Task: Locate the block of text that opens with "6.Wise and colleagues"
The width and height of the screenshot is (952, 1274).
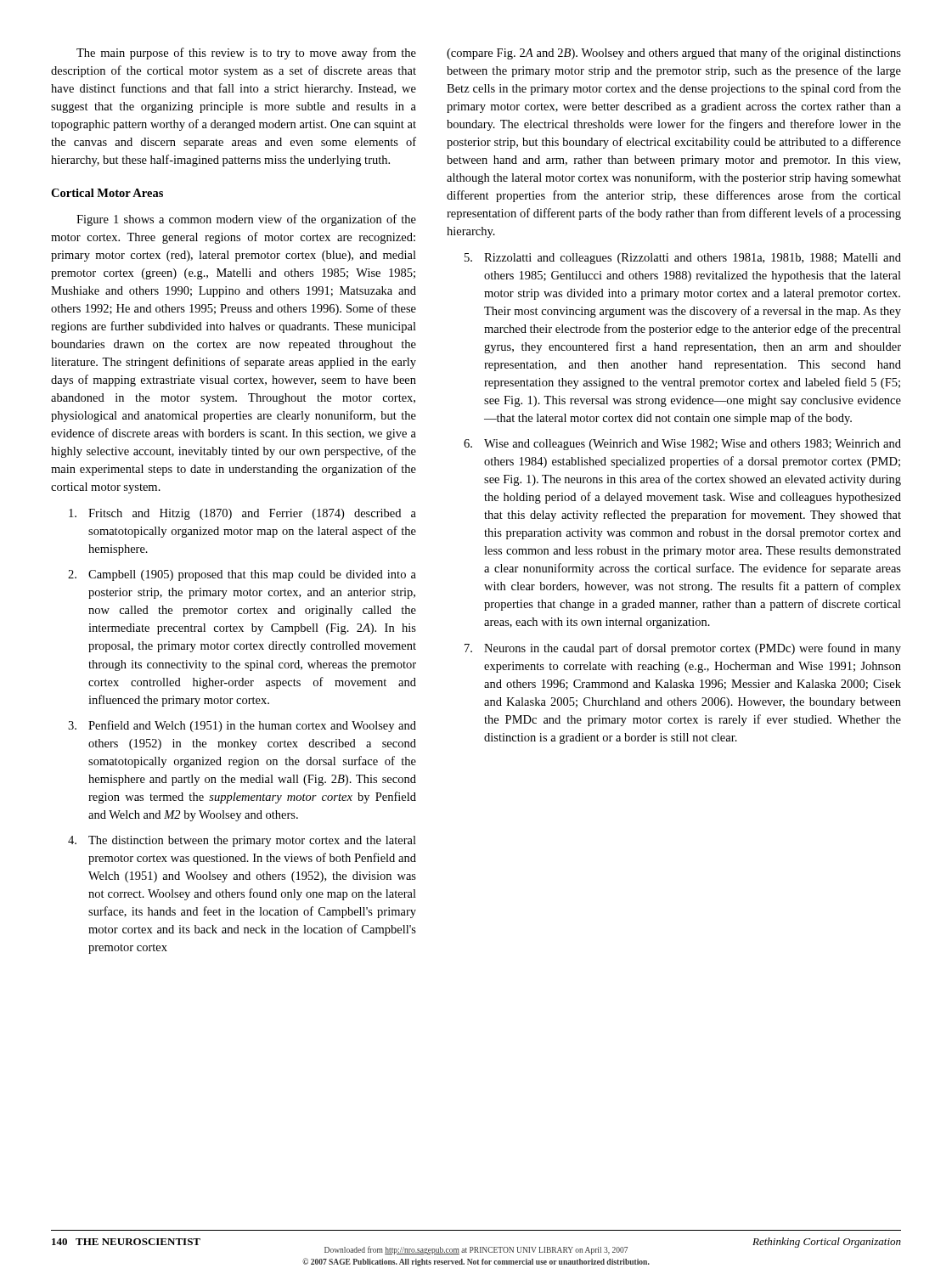Action: (x=682, y=533)
